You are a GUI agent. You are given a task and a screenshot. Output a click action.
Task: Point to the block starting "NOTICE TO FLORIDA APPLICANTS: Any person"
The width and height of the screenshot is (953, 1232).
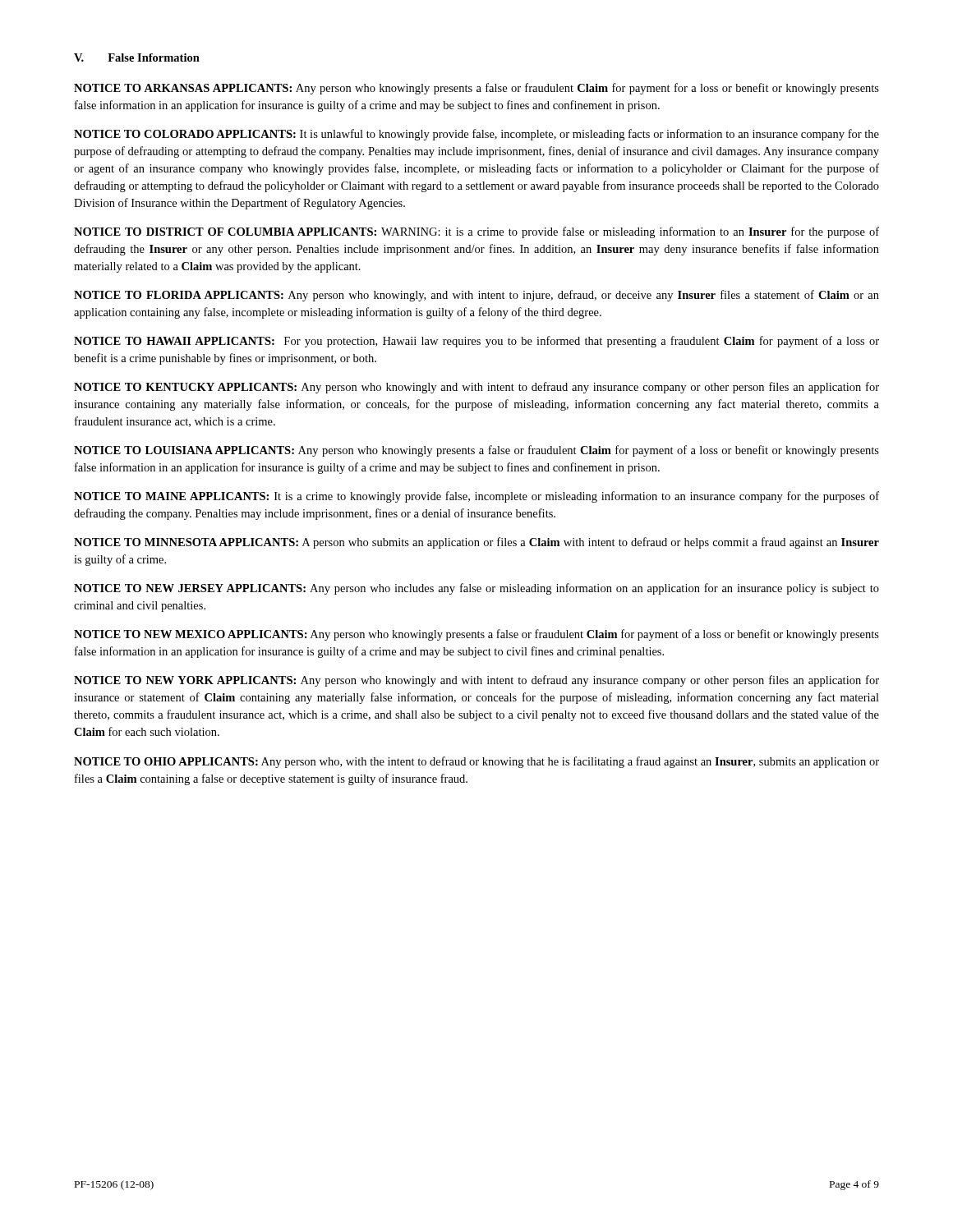click(476, 304)
